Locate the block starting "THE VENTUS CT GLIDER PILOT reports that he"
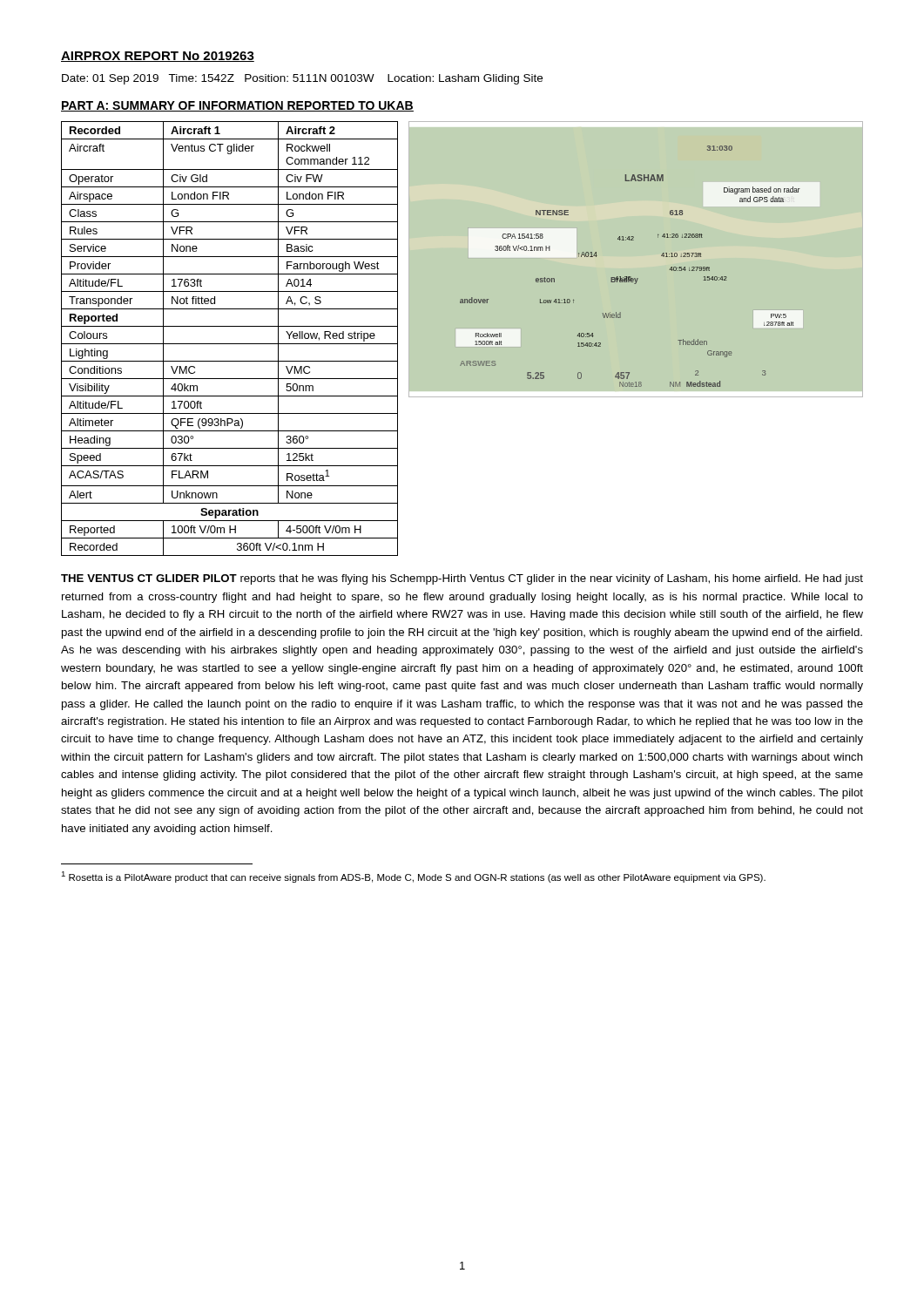 462,703
